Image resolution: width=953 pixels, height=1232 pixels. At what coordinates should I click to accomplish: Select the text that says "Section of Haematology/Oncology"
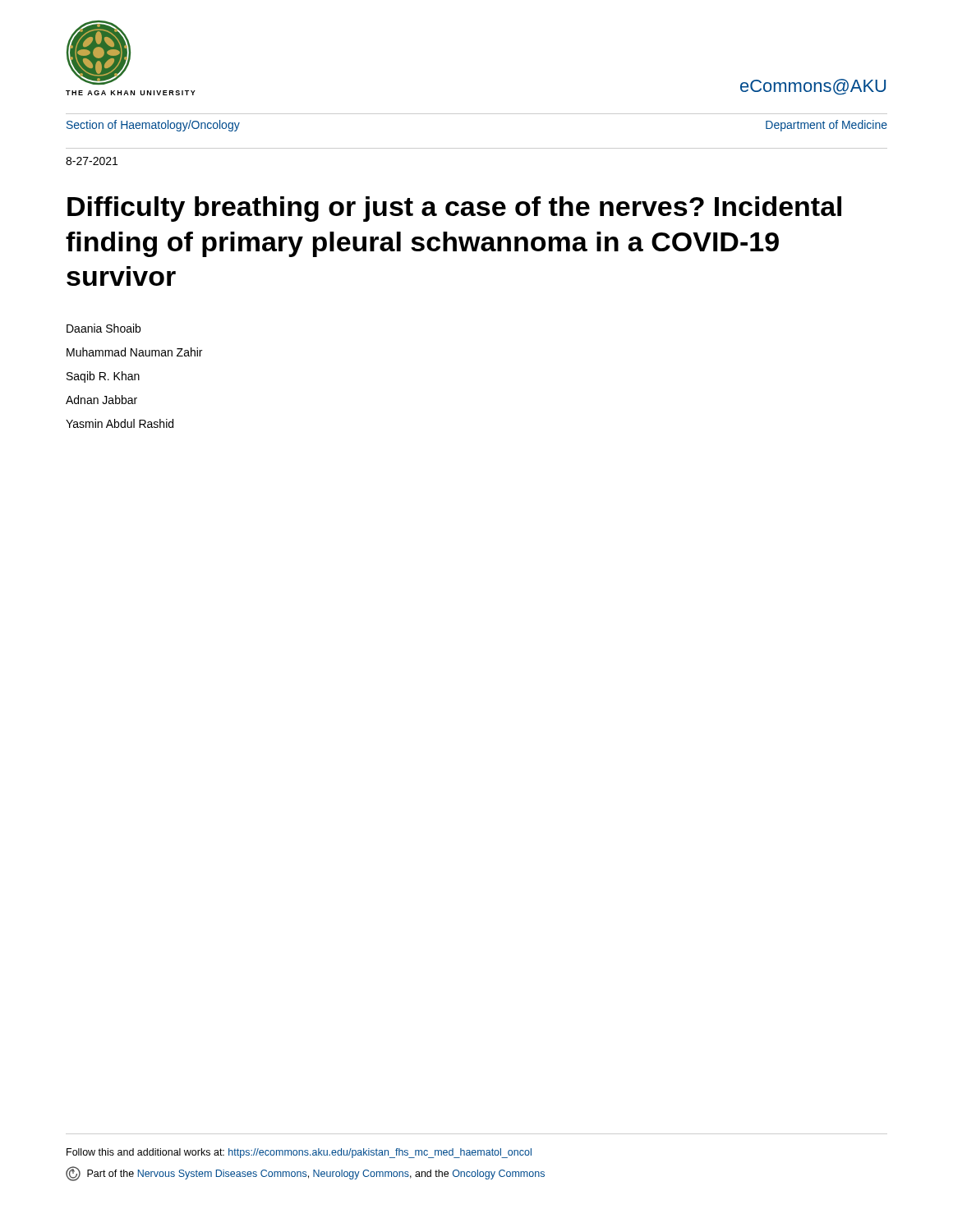click(x=153, y=125)
